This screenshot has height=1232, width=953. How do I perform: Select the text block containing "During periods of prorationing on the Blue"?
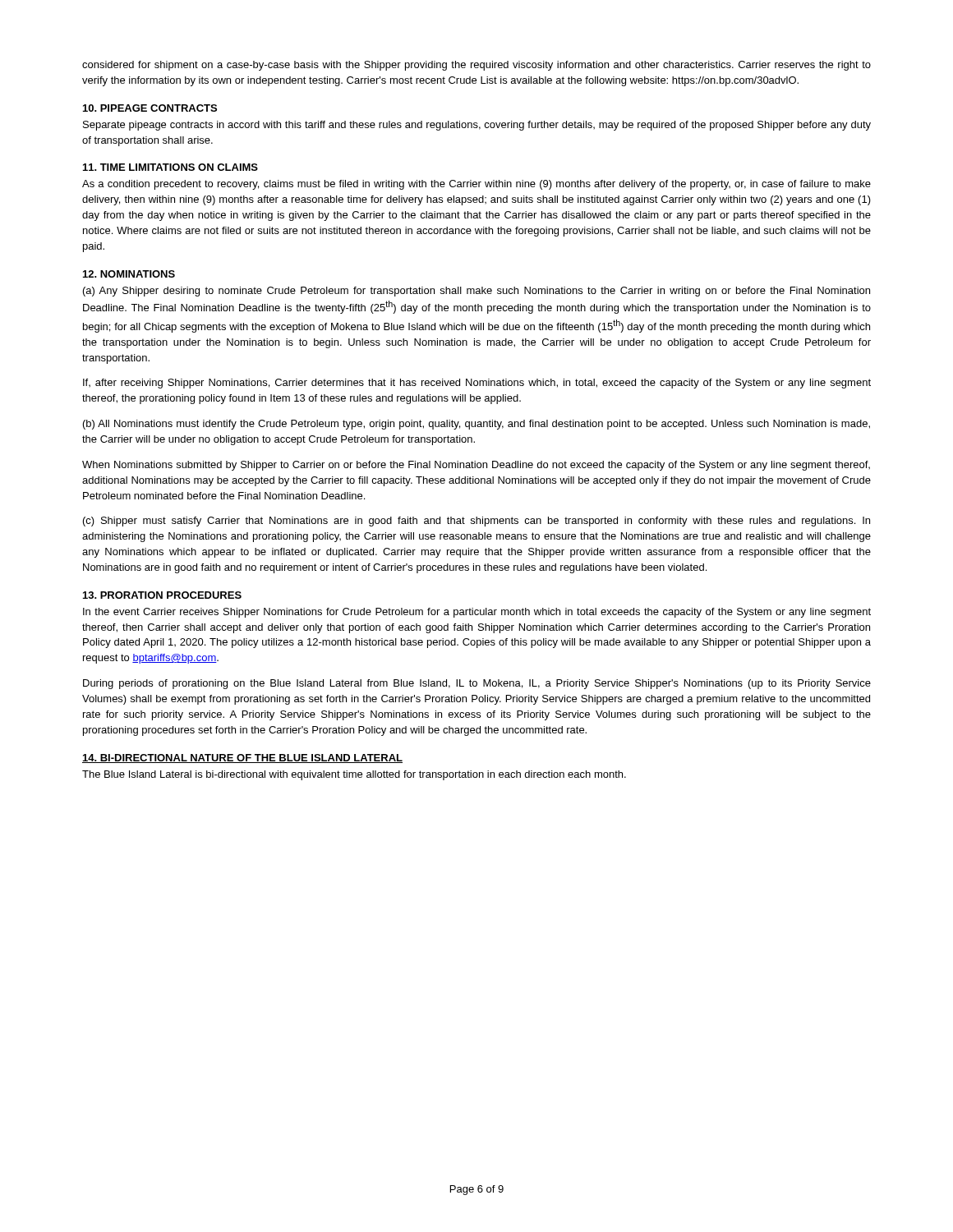(x=476, y=706)
